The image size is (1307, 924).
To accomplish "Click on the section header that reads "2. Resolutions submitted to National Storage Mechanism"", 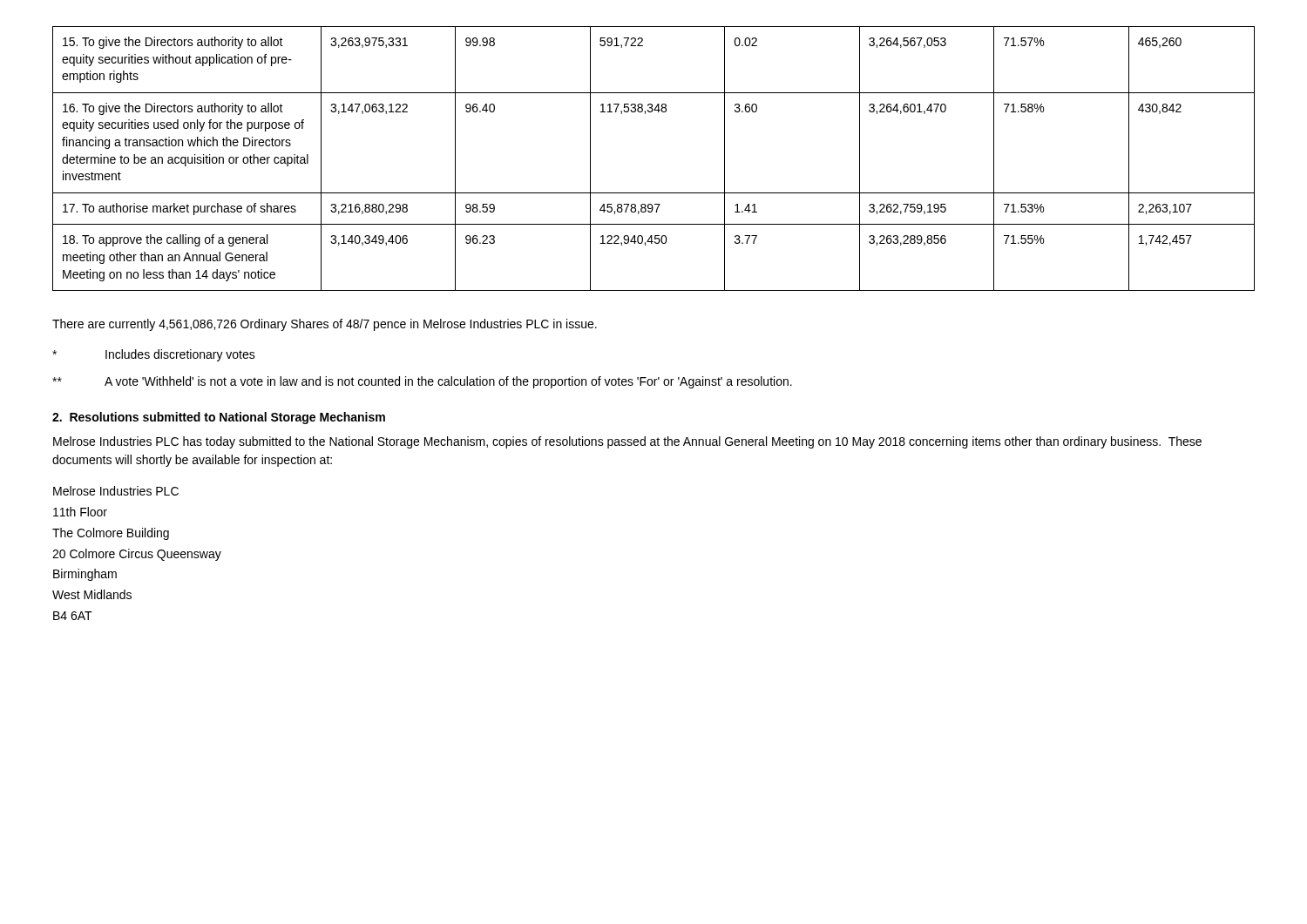I will pos(219,417).
